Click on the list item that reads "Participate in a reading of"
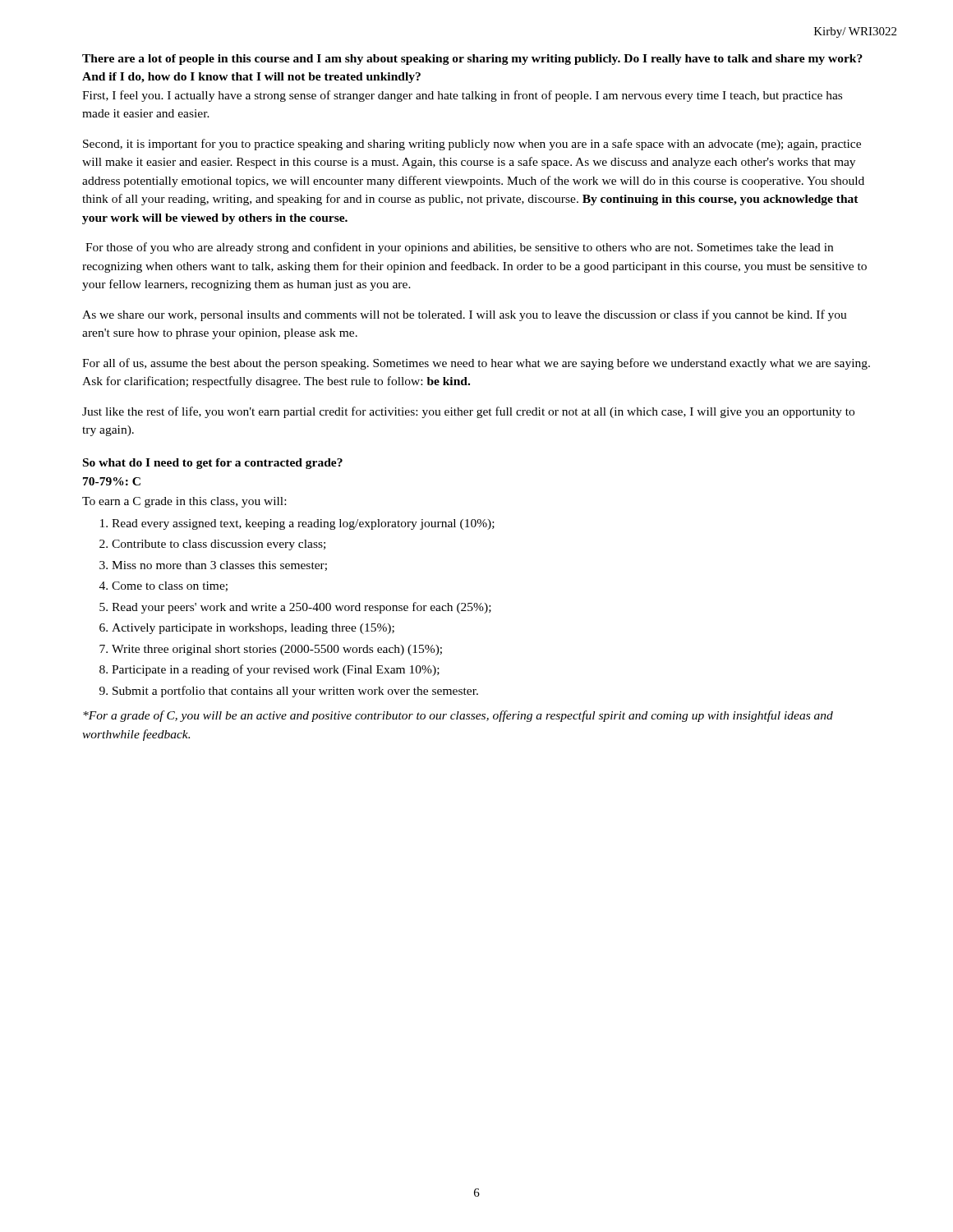The image size is (953, 1232). pyautogui.click(x=276, y=669)
